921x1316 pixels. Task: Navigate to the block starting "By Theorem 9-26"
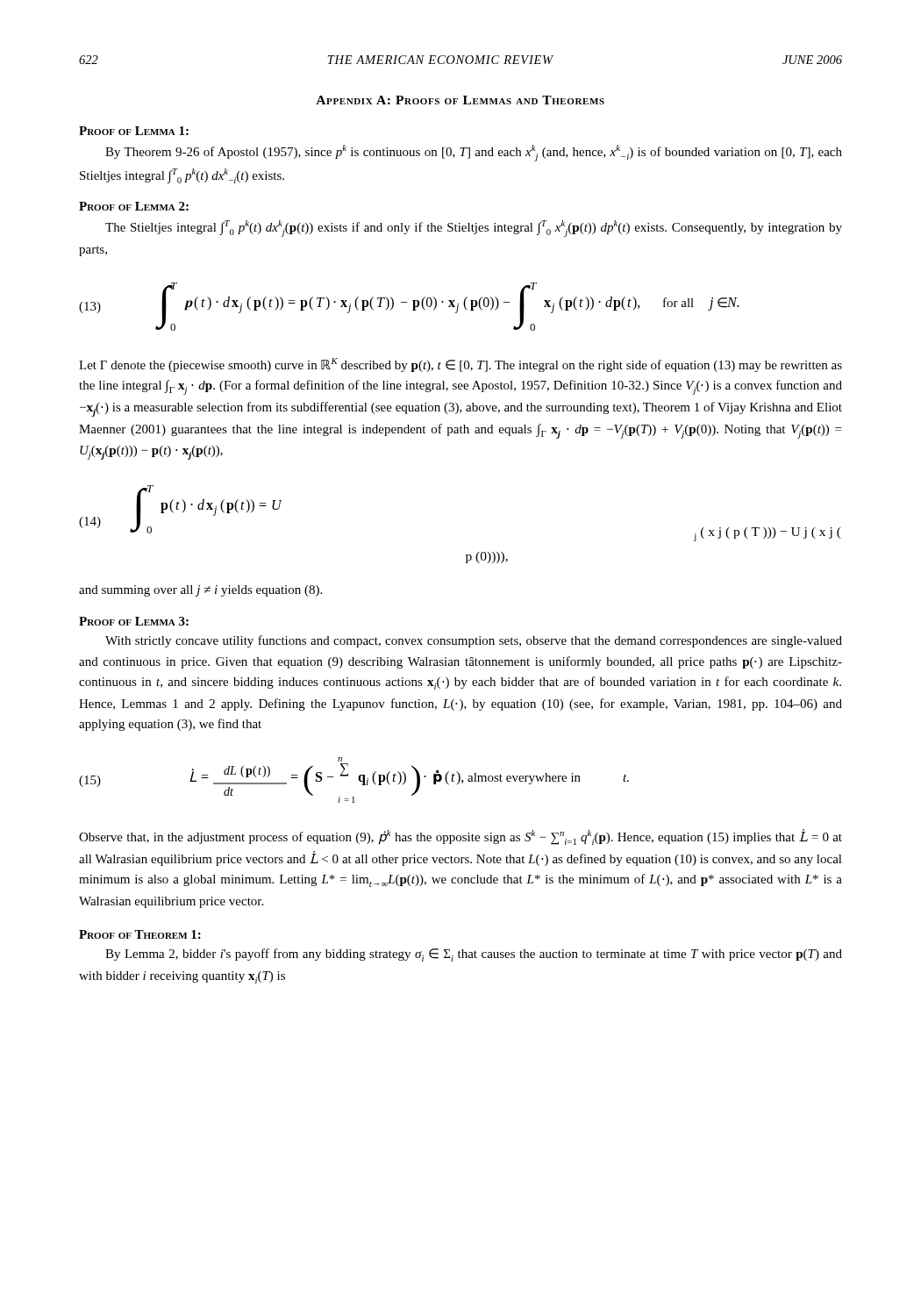click(x=460, y=164)
